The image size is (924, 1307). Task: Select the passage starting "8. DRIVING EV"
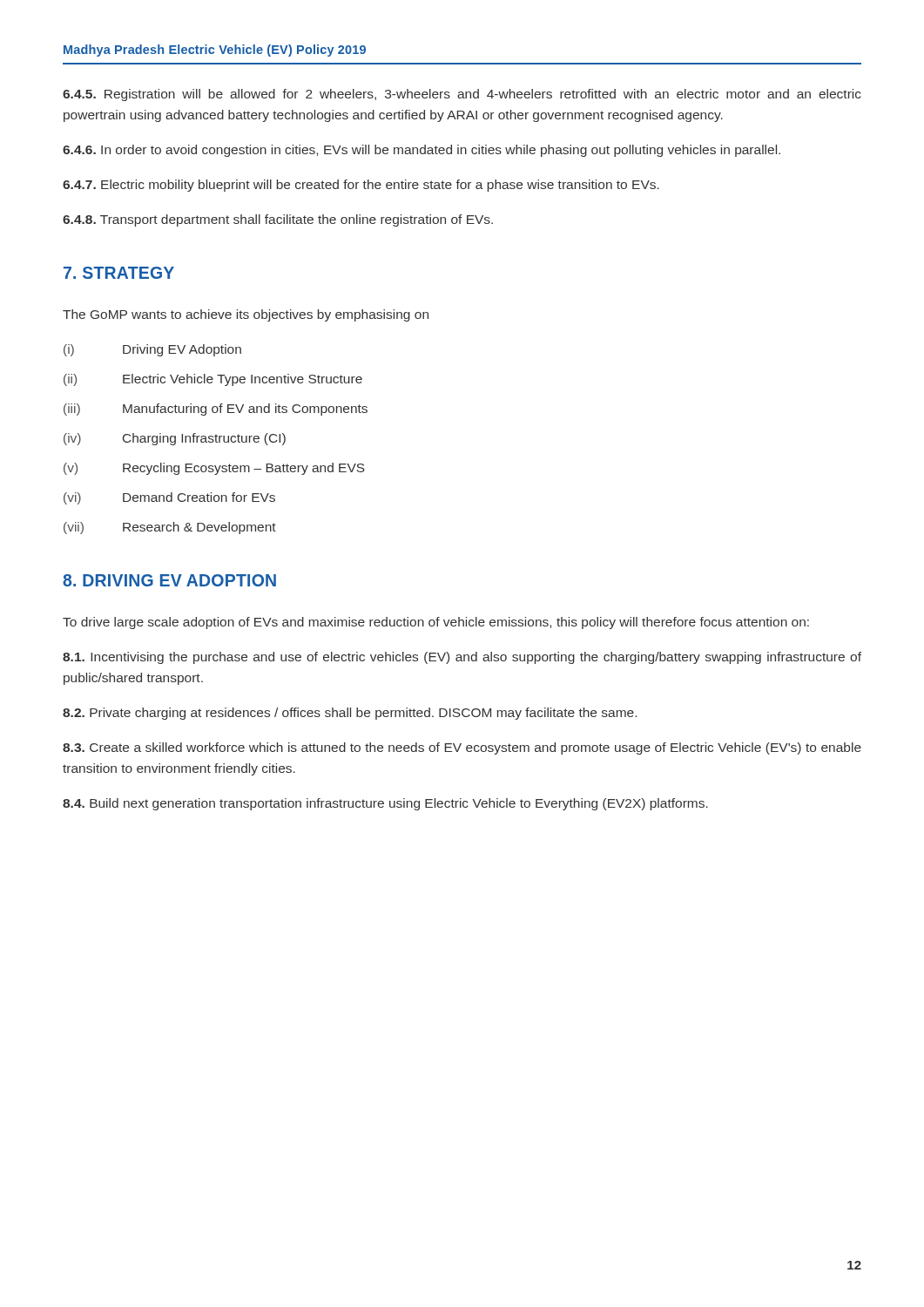coord(170,581)
